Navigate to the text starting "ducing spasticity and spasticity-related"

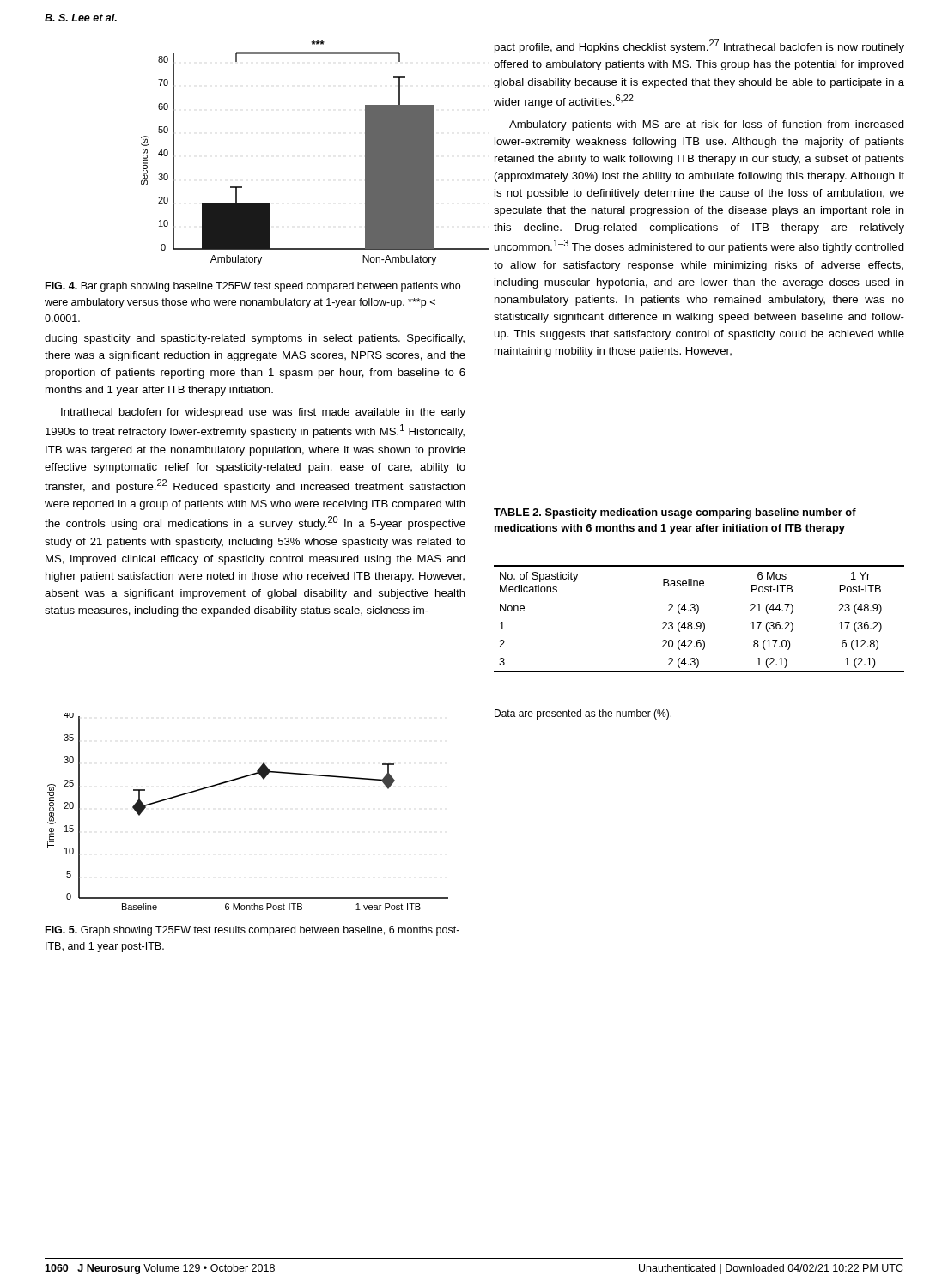click(x=255, y=474)
